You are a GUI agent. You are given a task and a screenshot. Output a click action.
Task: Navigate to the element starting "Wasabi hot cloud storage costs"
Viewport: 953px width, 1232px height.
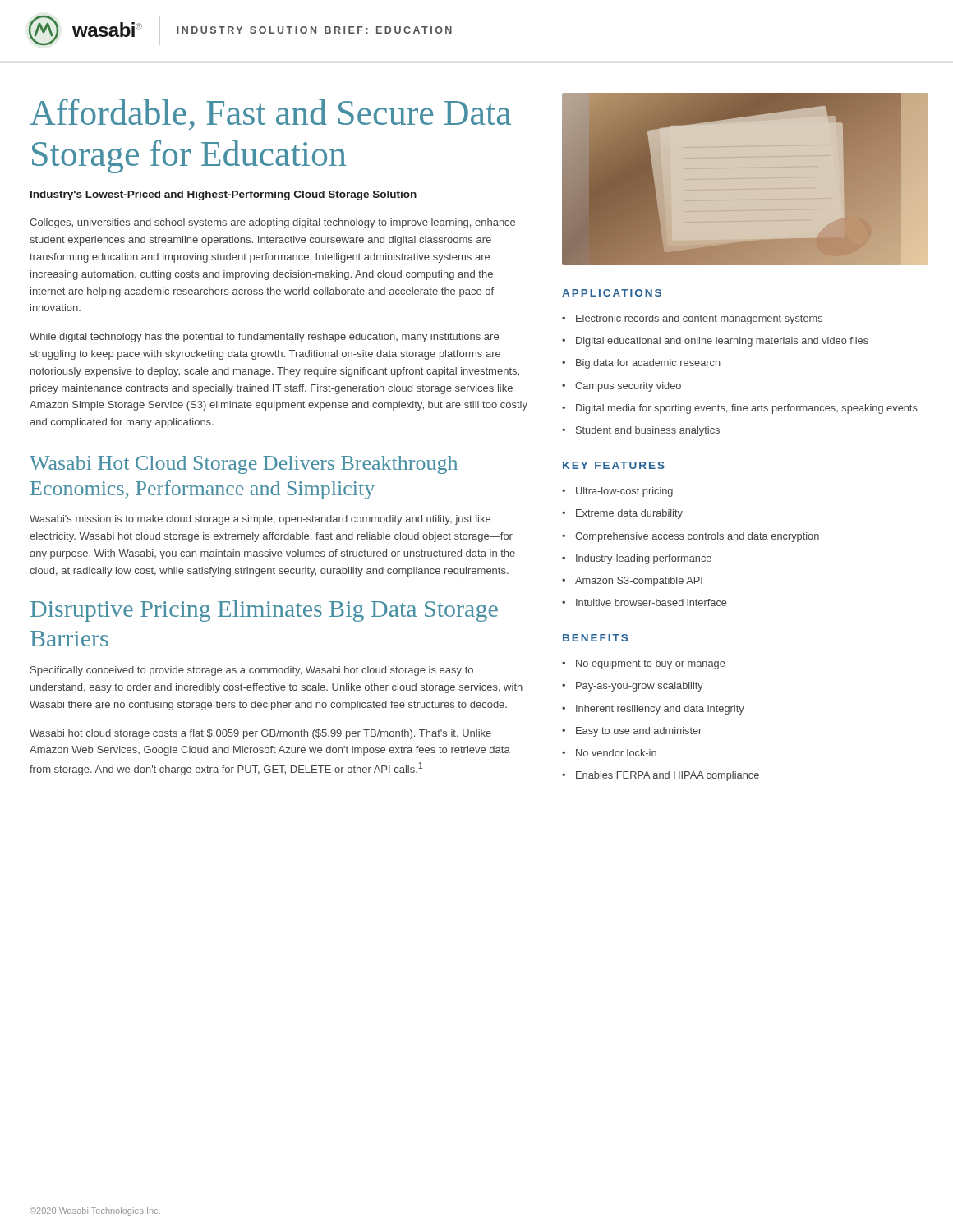270,751
